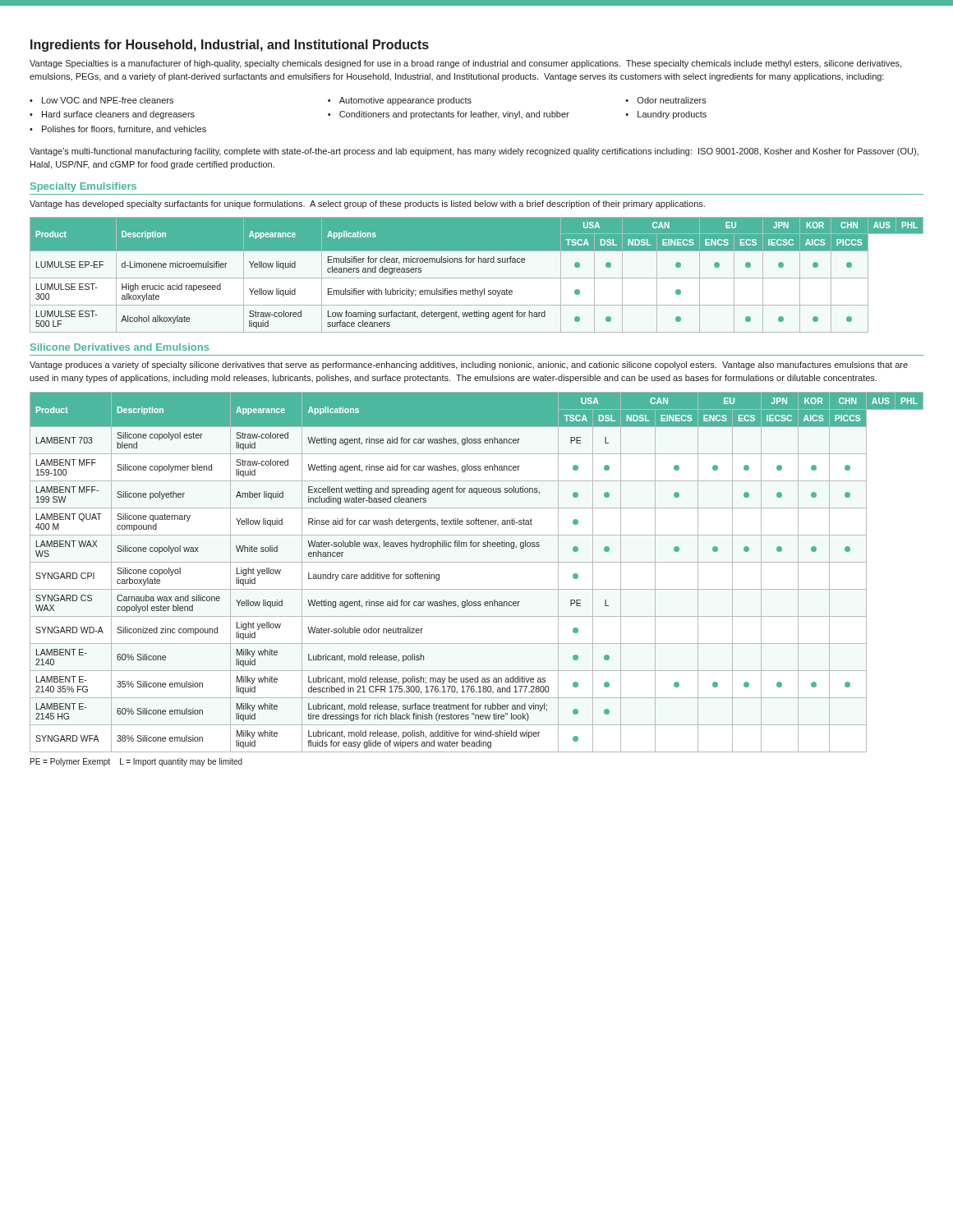Select the block starting "Hard surface cleaners and degreasers"
This screenshot has width=953, height=1232.
pos(179,115)
